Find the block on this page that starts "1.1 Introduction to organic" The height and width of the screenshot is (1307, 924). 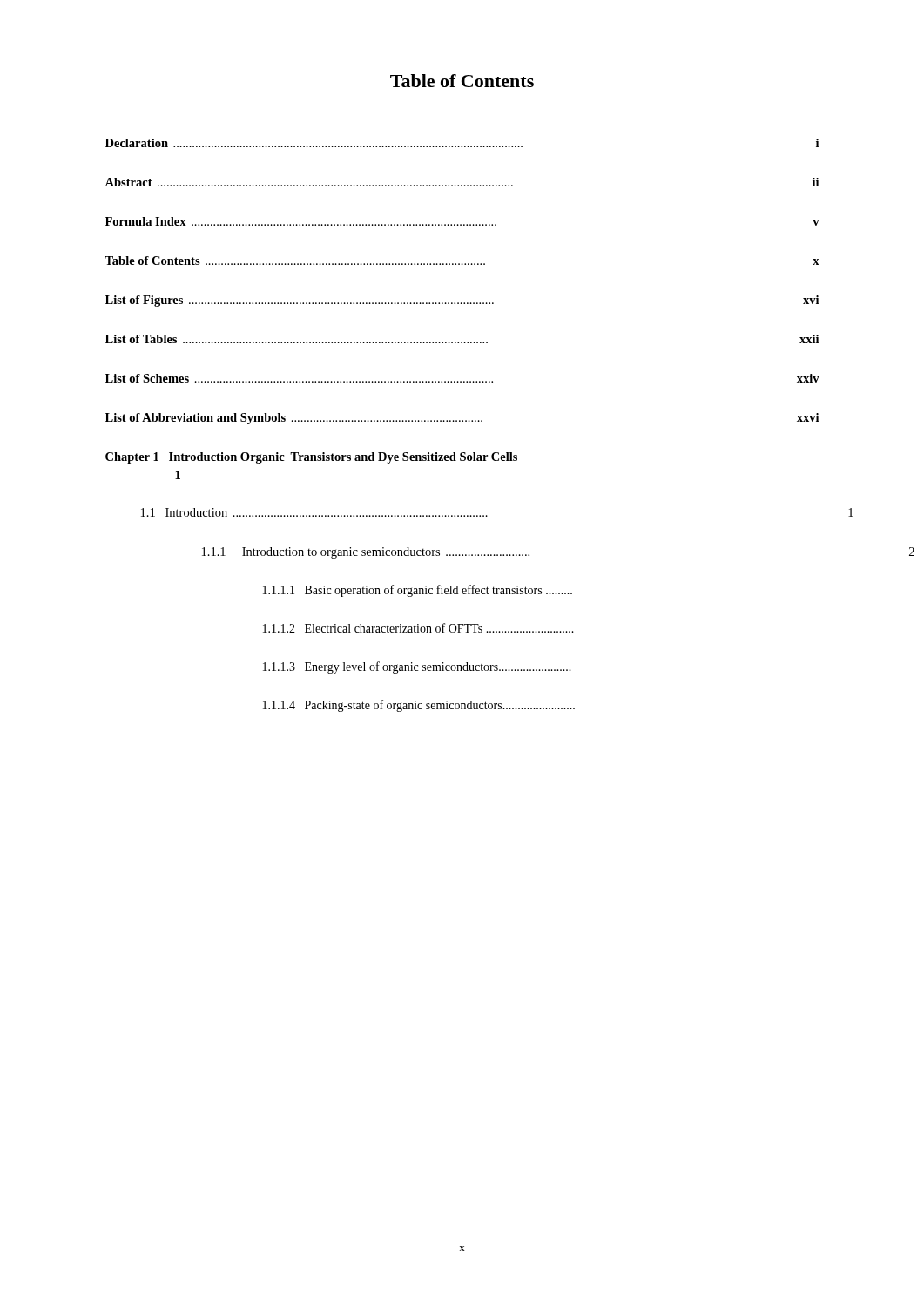coord(214,553)
